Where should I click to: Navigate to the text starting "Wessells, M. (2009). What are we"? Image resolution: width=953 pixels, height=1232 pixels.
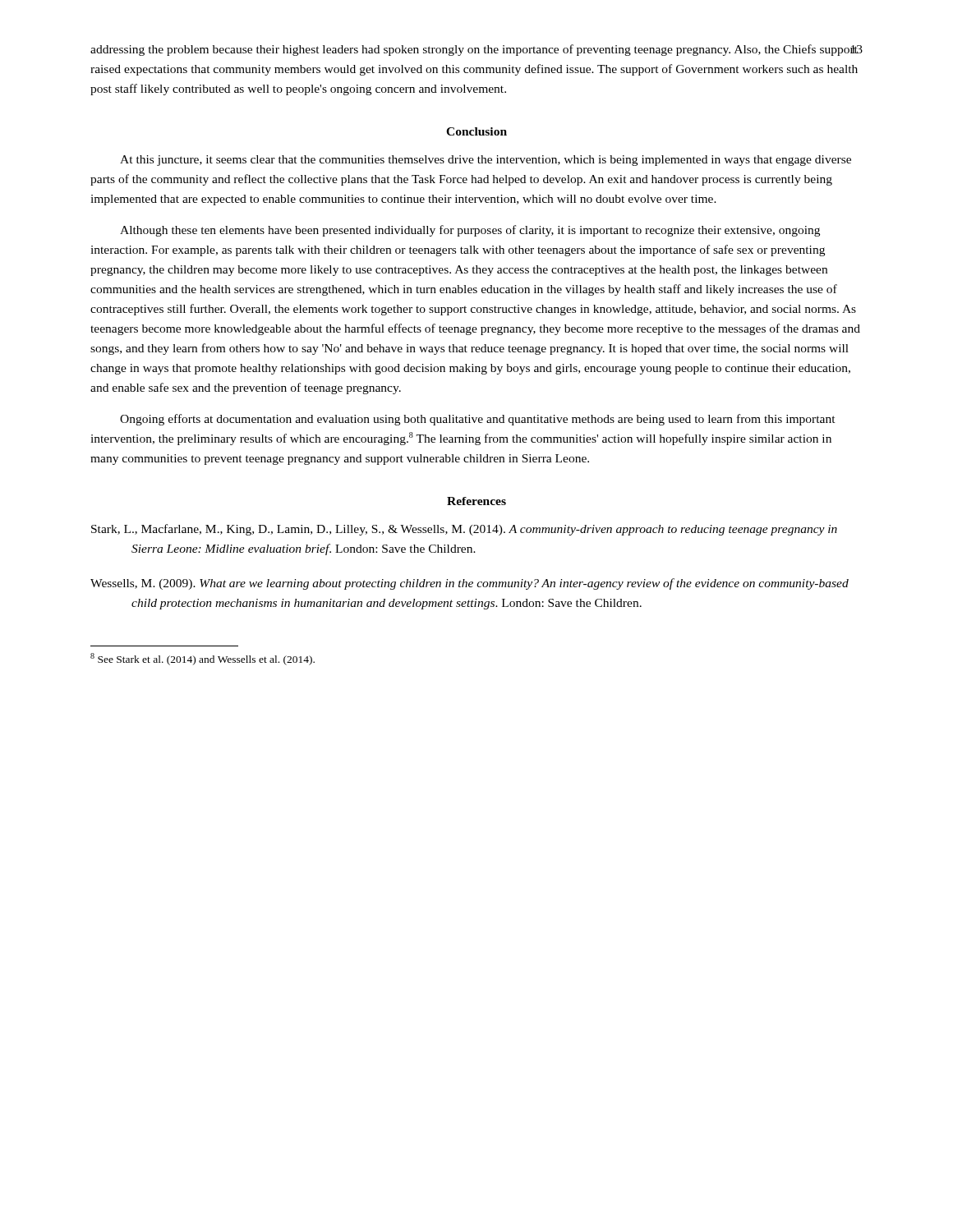pos(469,593)
